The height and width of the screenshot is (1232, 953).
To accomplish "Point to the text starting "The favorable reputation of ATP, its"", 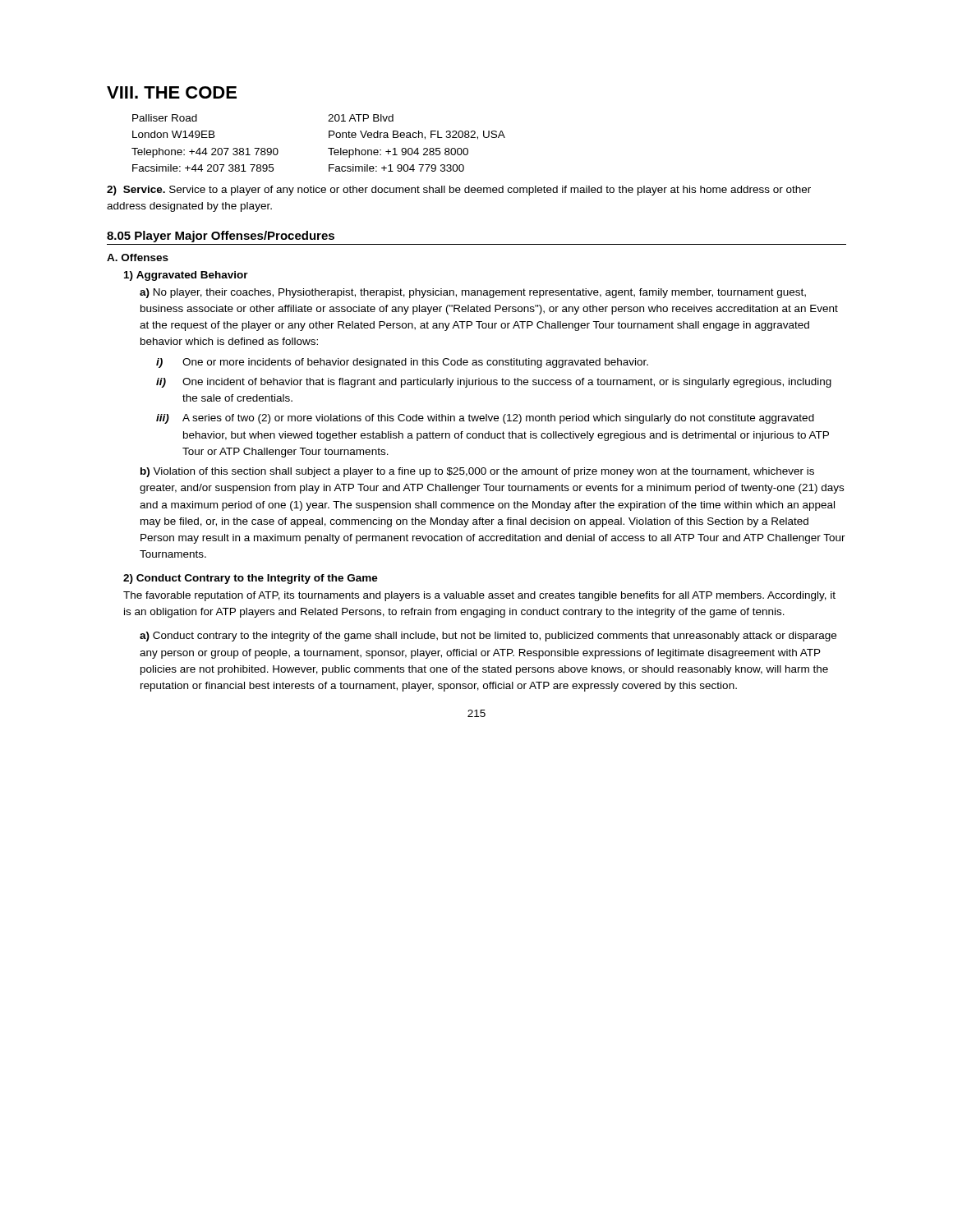I will [479, 603].
